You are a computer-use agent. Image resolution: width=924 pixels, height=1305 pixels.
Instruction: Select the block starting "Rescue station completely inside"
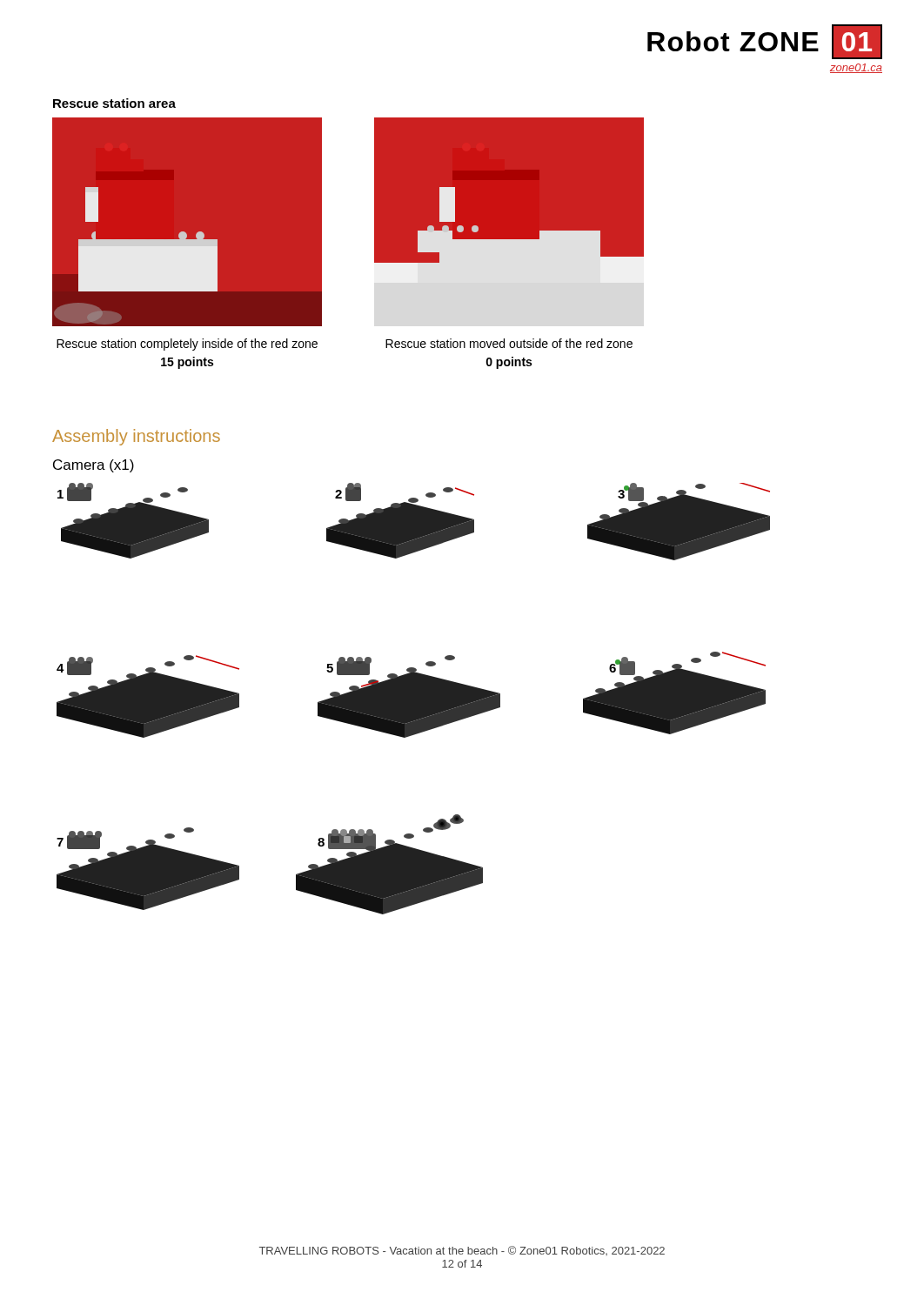click(x=187, y=353)
